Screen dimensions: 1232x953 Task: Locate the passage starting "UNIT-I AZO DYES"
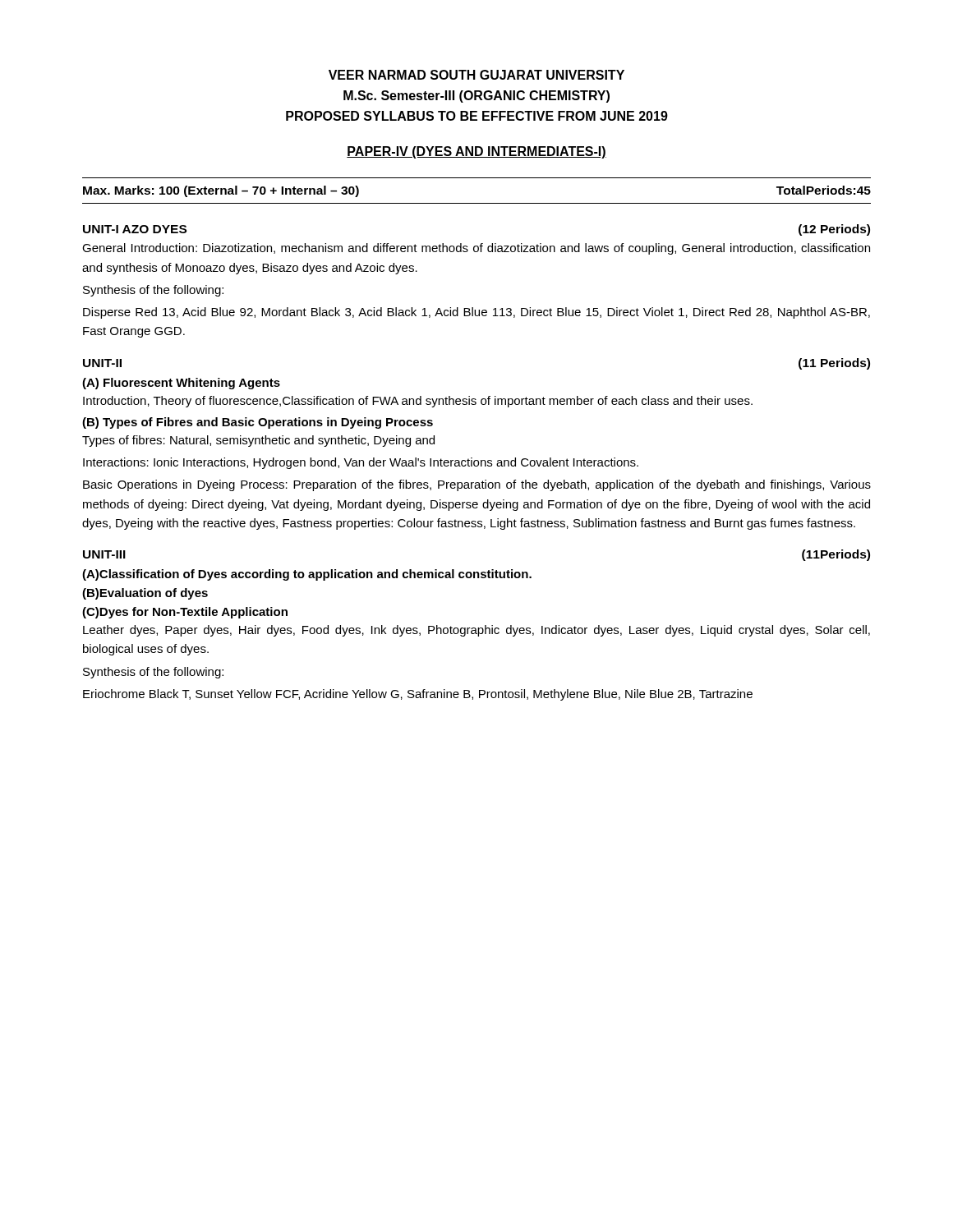(x=135, y=230)
